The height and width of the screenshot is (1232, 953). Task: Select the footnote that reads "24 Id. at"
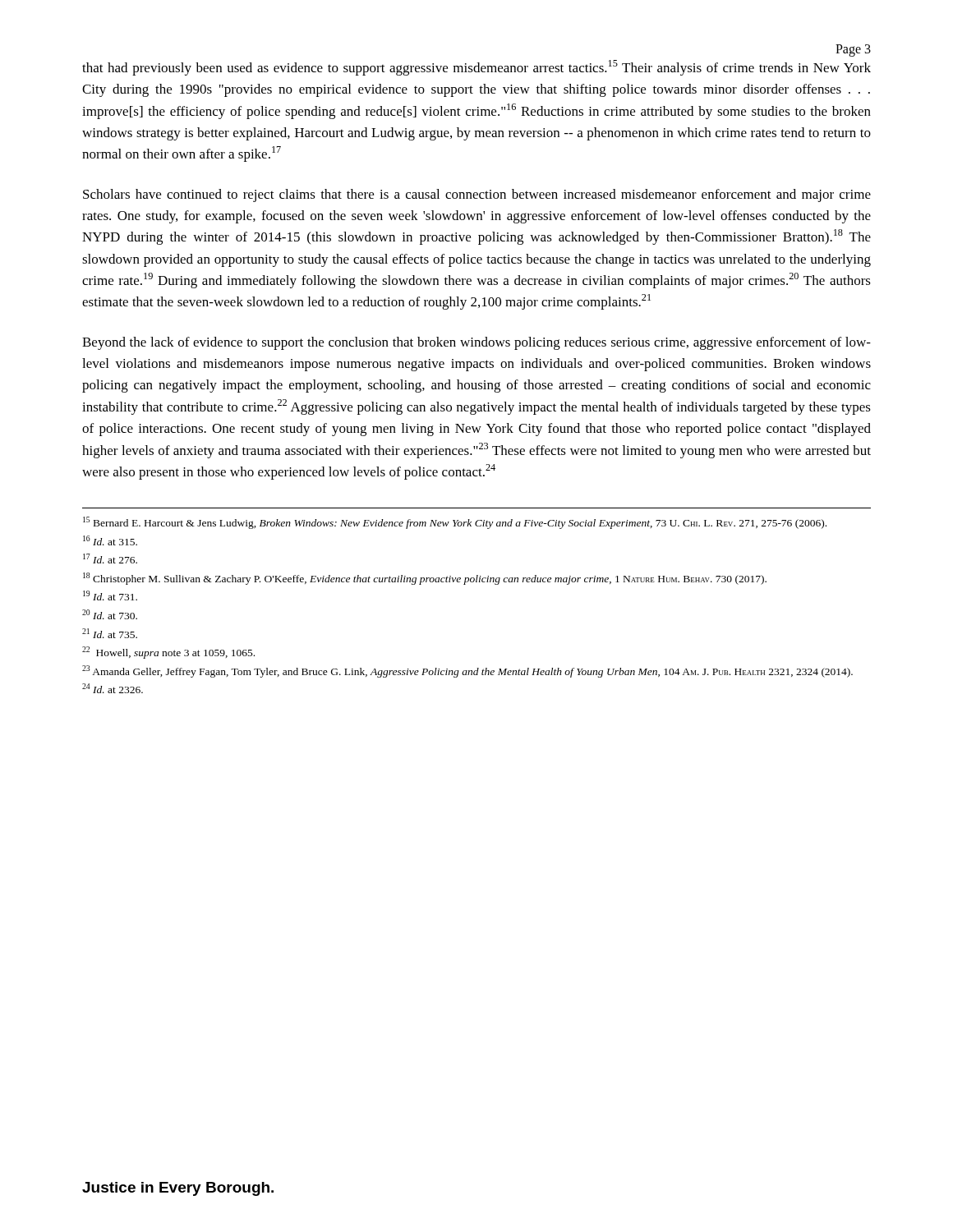113,689
